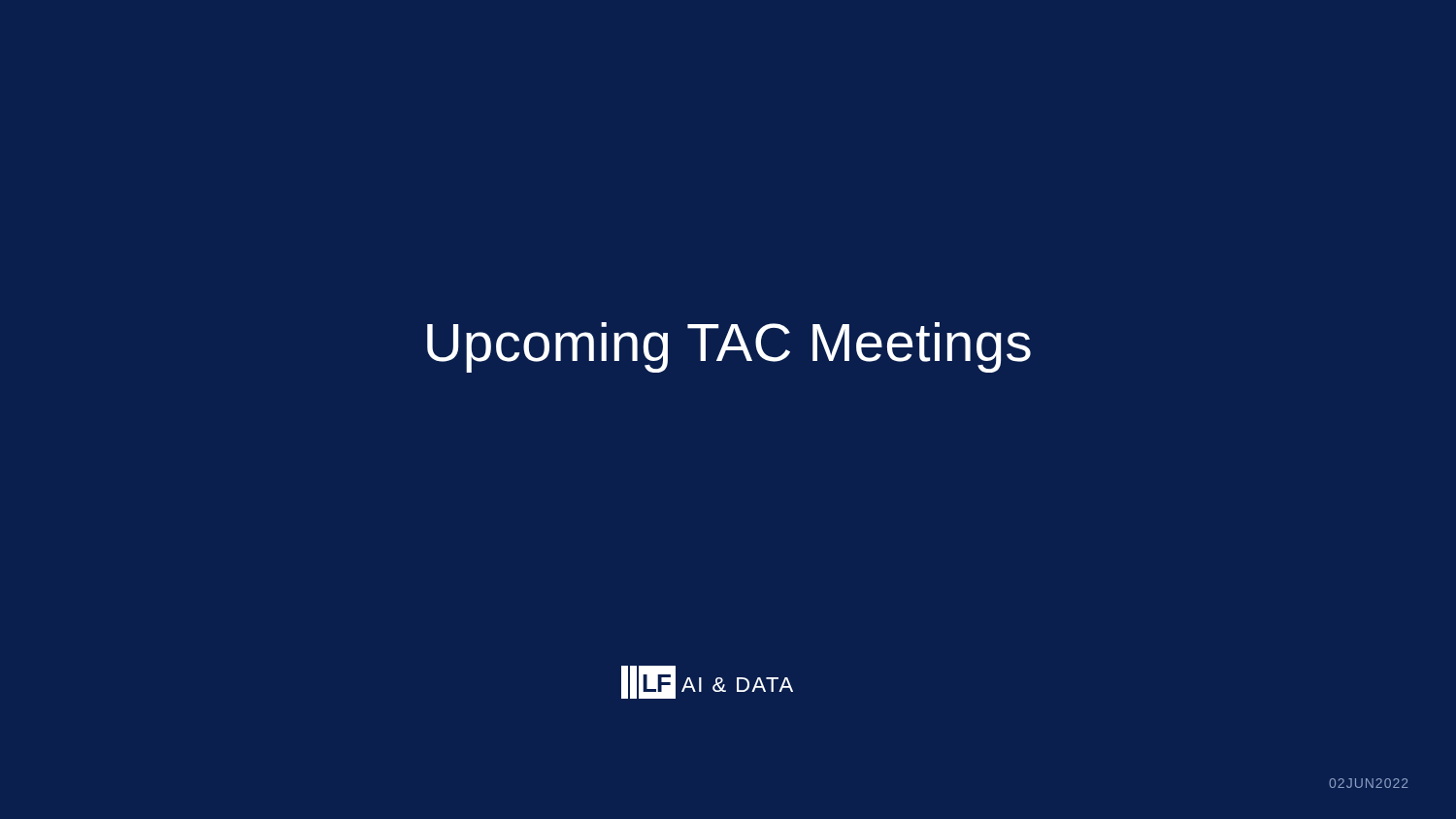Click the title
The width and height of the screenshot is (1456, 819).
[x=728, y=342]
